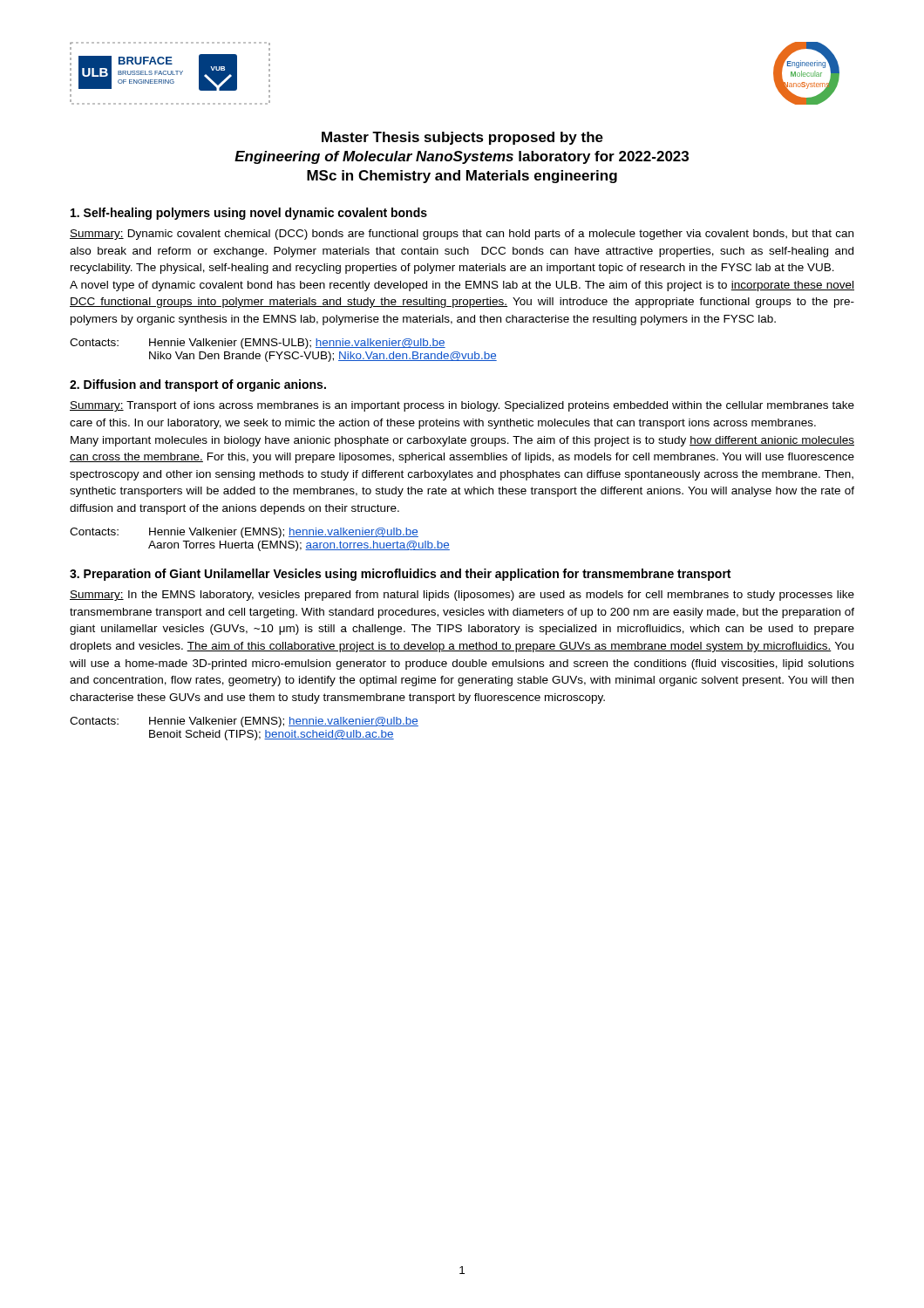Point to the region starting "Contacts: Hennie Valkenier (EMNS); hennie.valkenier@ulb.be Benoit Scheid (TIPS);"
The height and width of the screenshot is (1308, 924).
point(244,728)
